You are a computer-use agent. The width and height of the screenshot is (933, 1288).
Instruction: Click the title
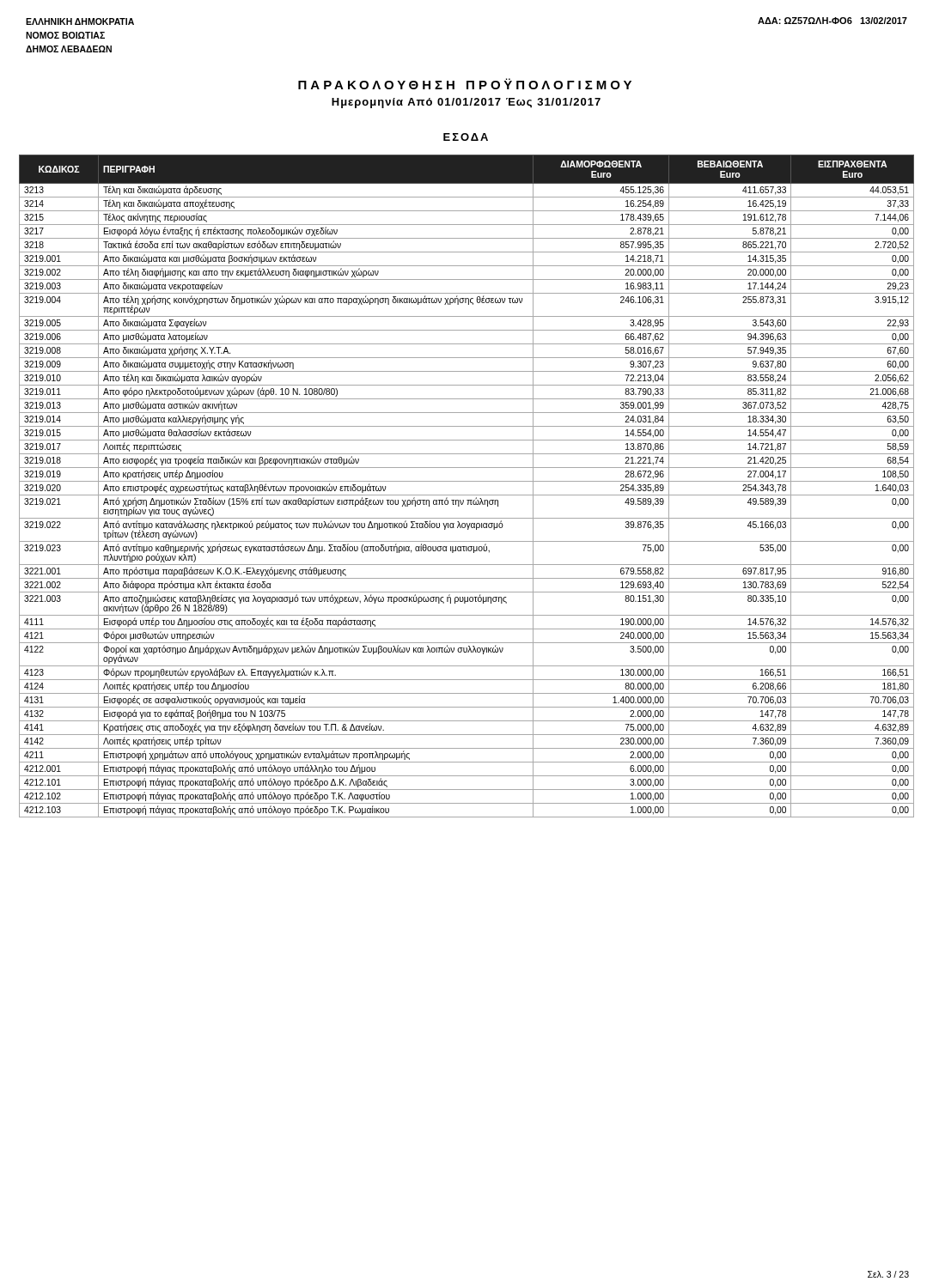pyautogui.click(x=466, y=93)
